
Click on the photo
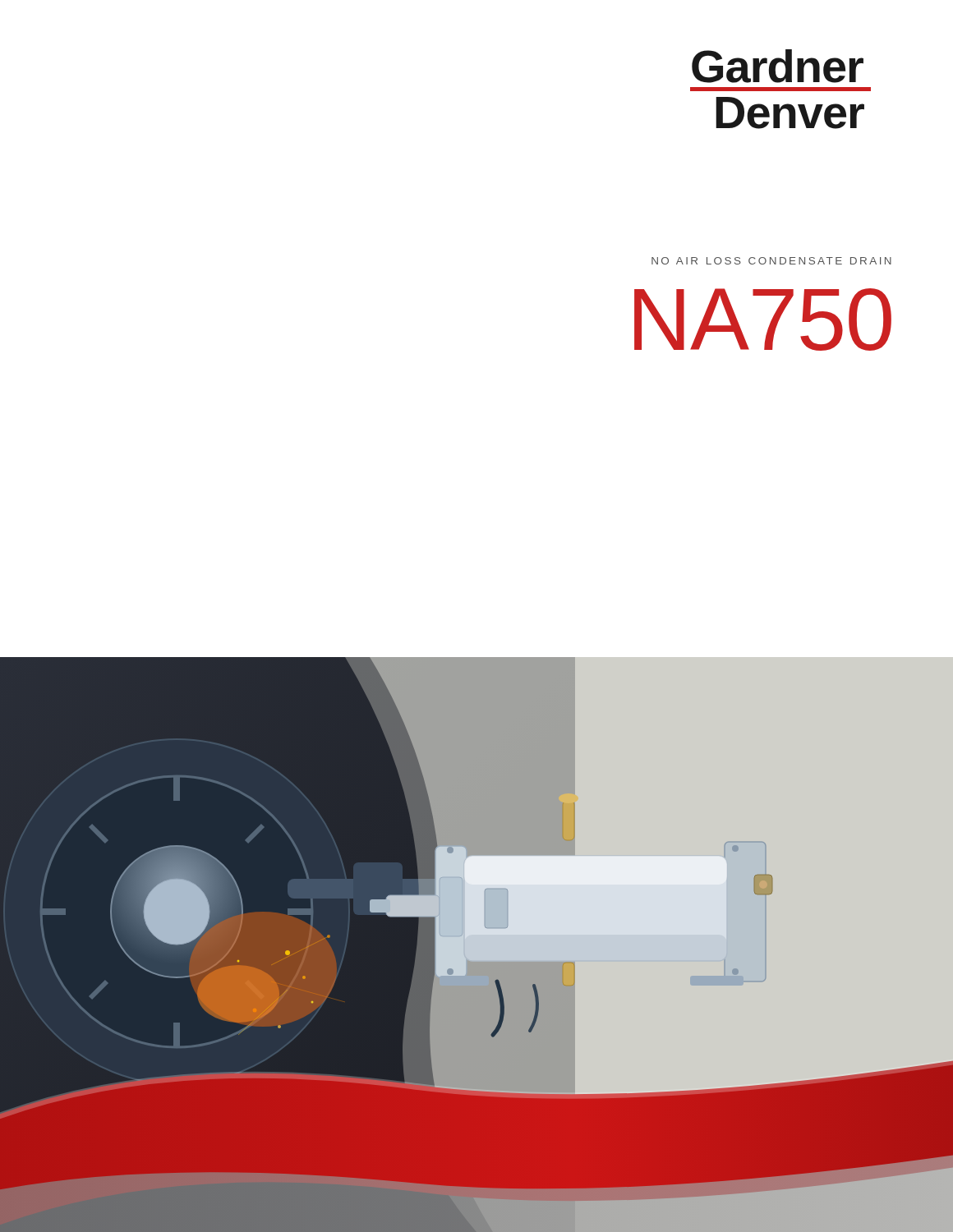(x=476, y=945)
